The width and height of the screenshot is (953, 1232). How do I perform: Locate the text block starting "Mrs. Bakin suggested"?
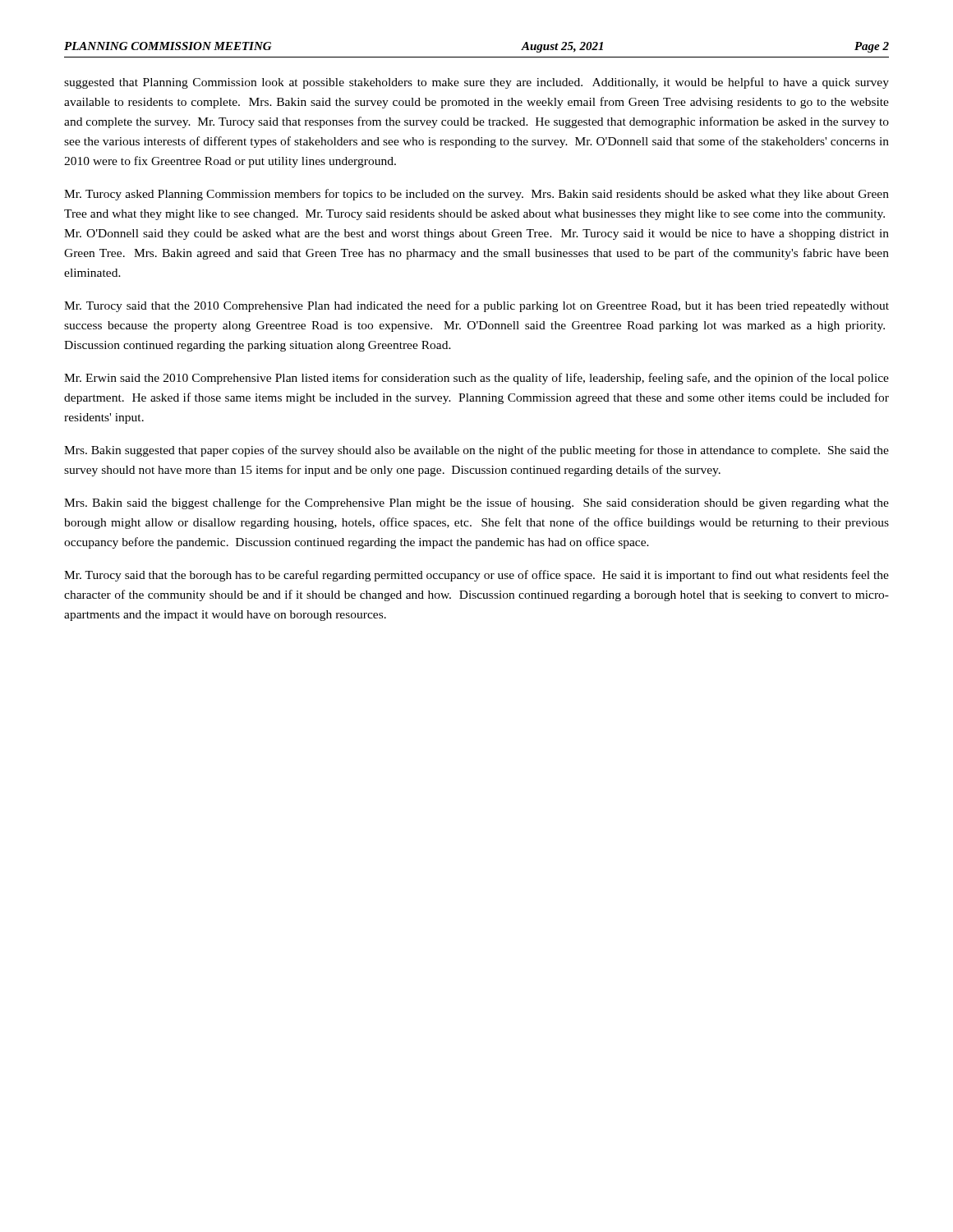point(476,460)
